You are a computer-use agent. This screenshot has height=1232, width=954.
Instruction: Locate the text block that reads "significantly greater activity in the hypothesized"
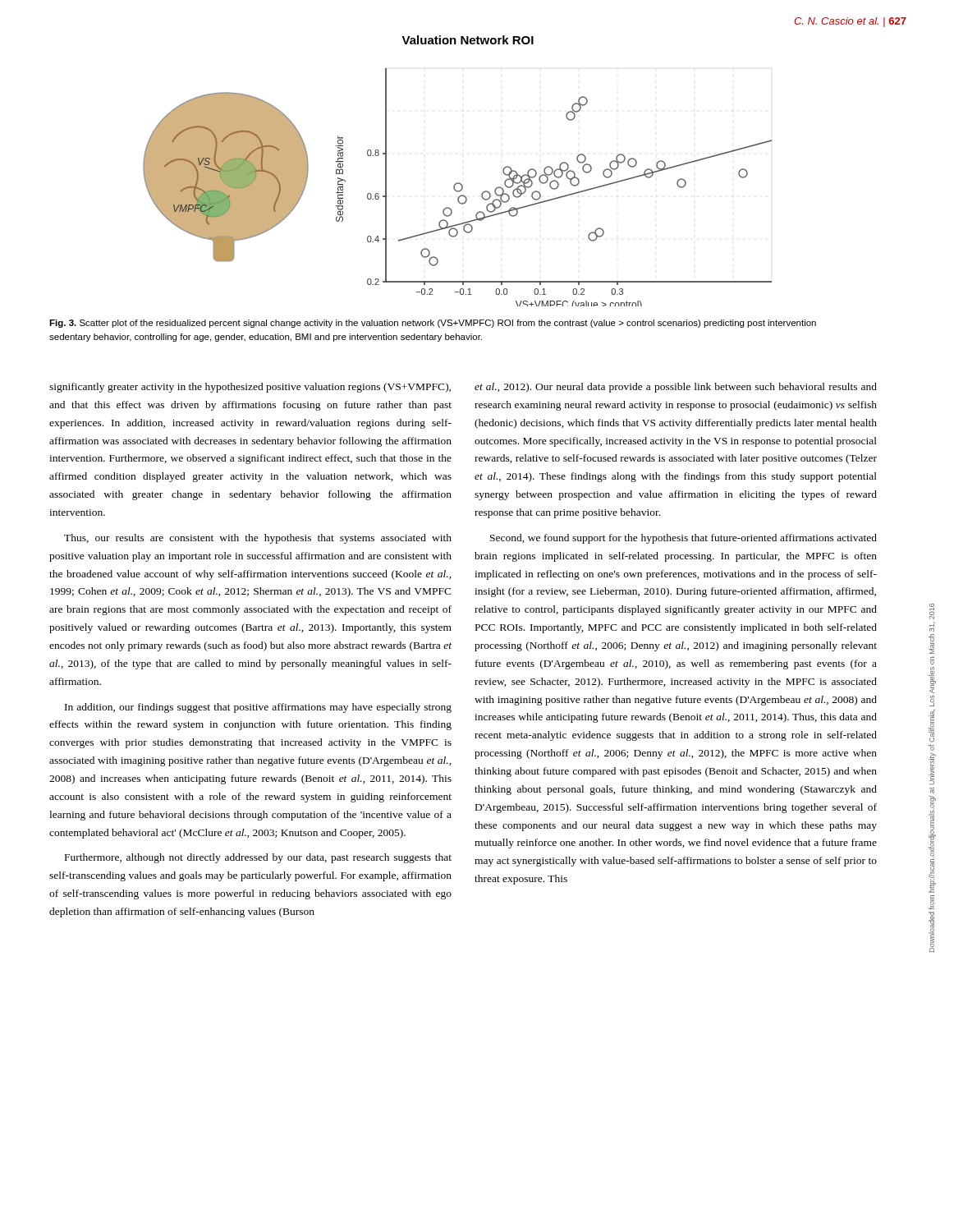point(250,649)
